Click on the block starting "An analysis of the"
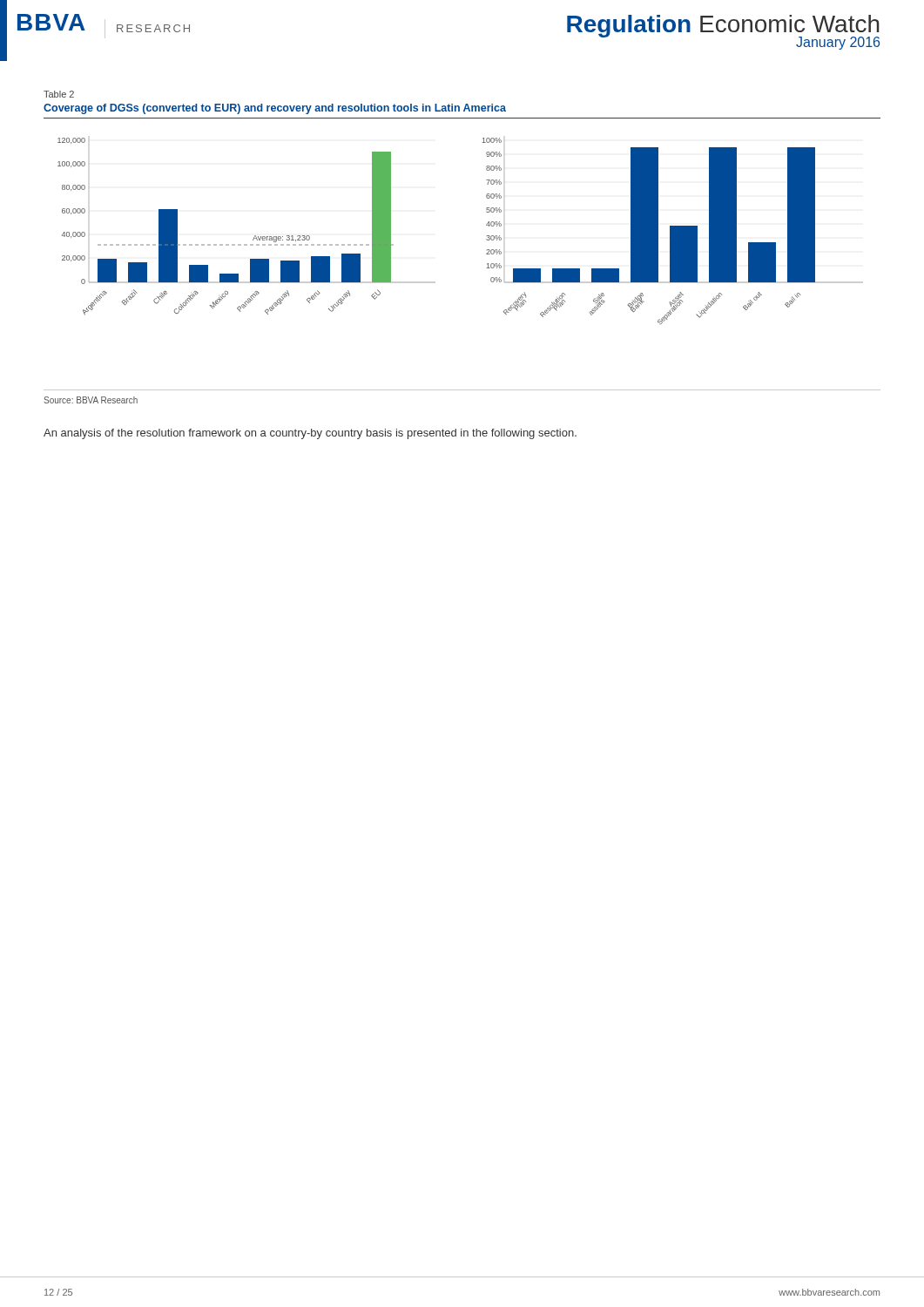924x1307 pixels. point(310,433)
